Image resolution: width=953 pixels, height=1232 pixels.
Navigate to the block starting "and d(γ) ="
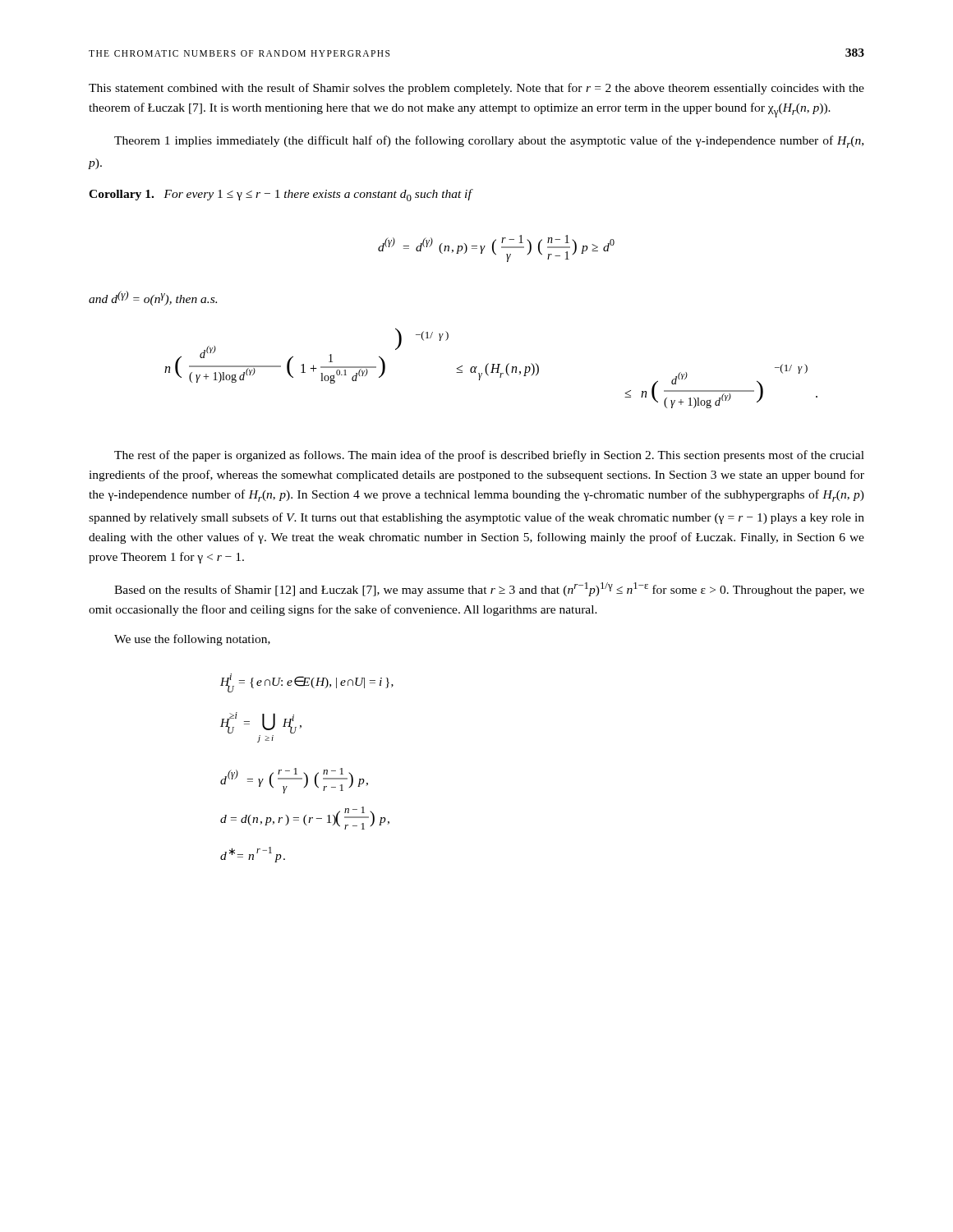pos(153,297)
